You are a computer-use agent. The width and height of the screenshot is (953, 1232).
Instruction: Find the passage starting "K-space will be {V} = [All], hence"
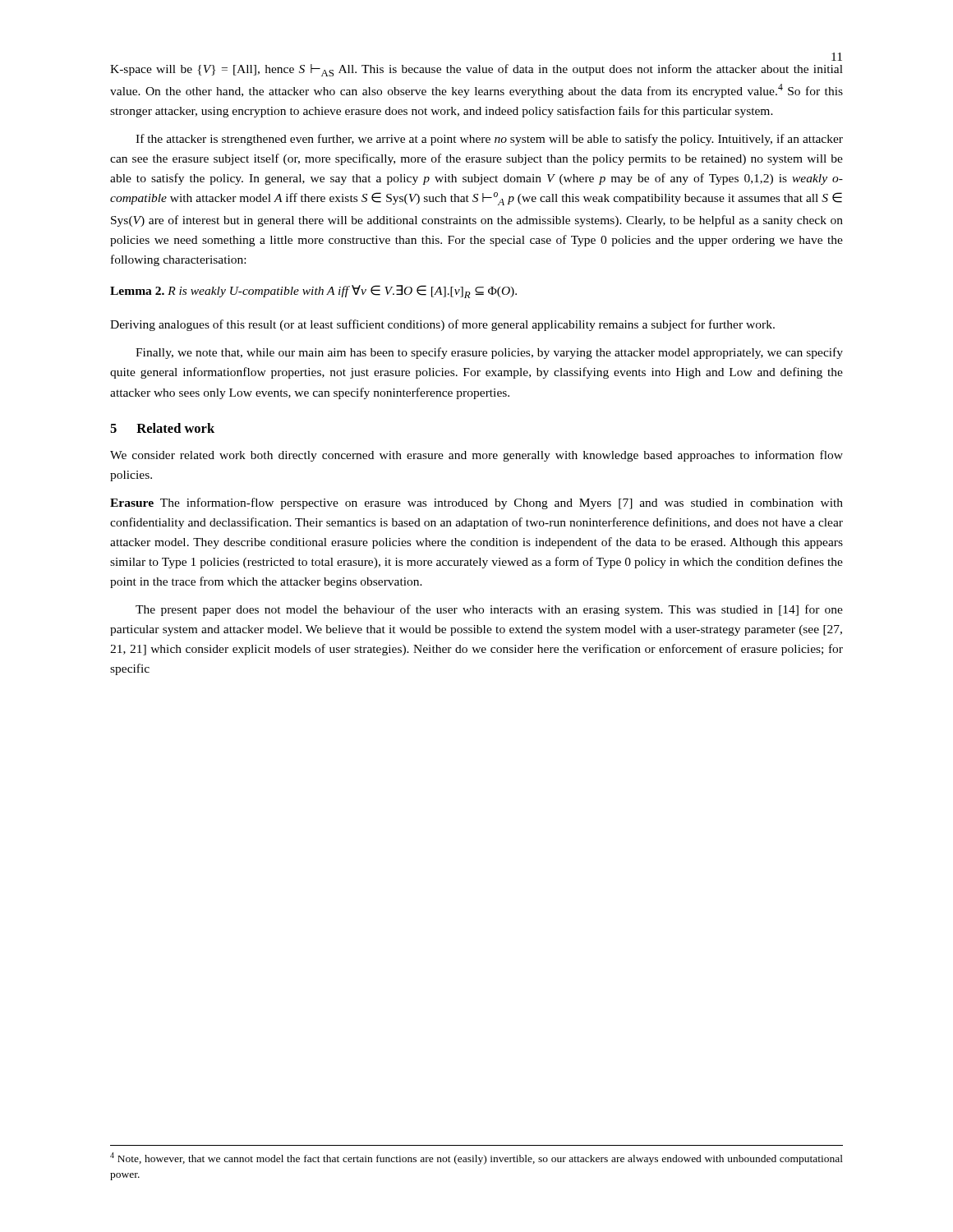tap(476, 90)
